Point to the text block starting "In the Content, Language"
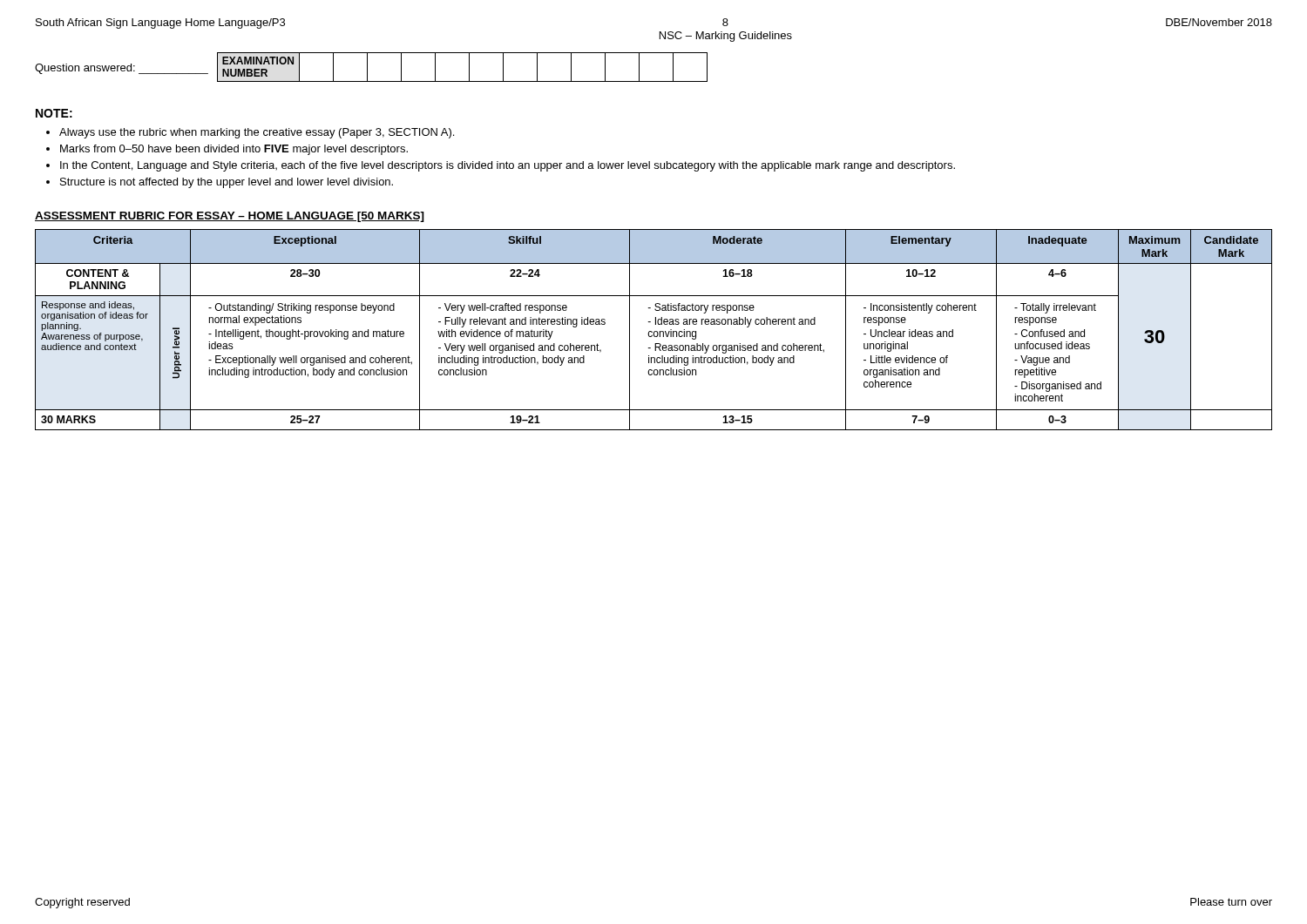Image resolution: width=1307 pixels, height=924 pixels. tap(508, 165)
